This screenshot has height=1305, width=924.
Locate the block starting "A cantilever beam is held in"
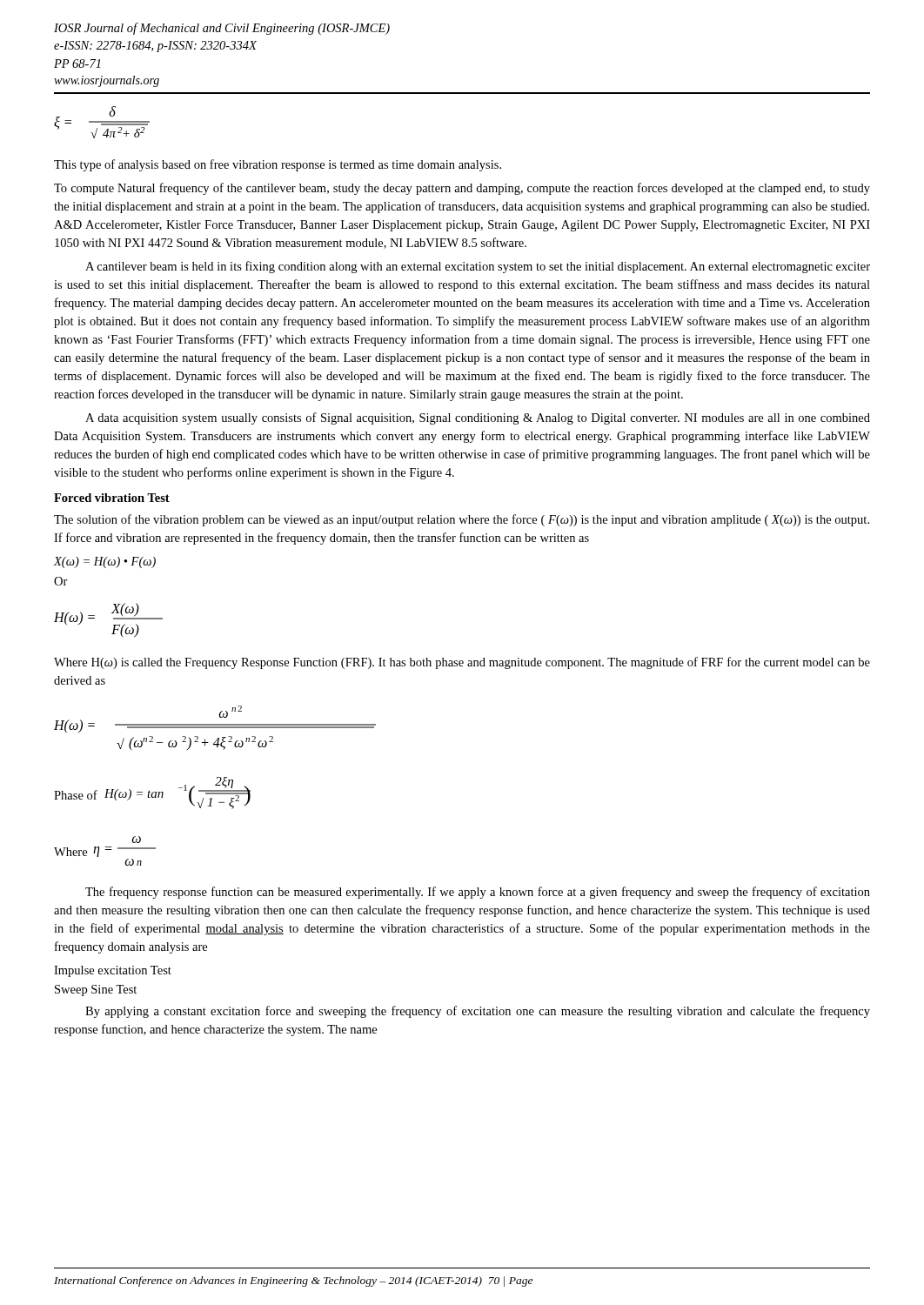pos(462,330)
